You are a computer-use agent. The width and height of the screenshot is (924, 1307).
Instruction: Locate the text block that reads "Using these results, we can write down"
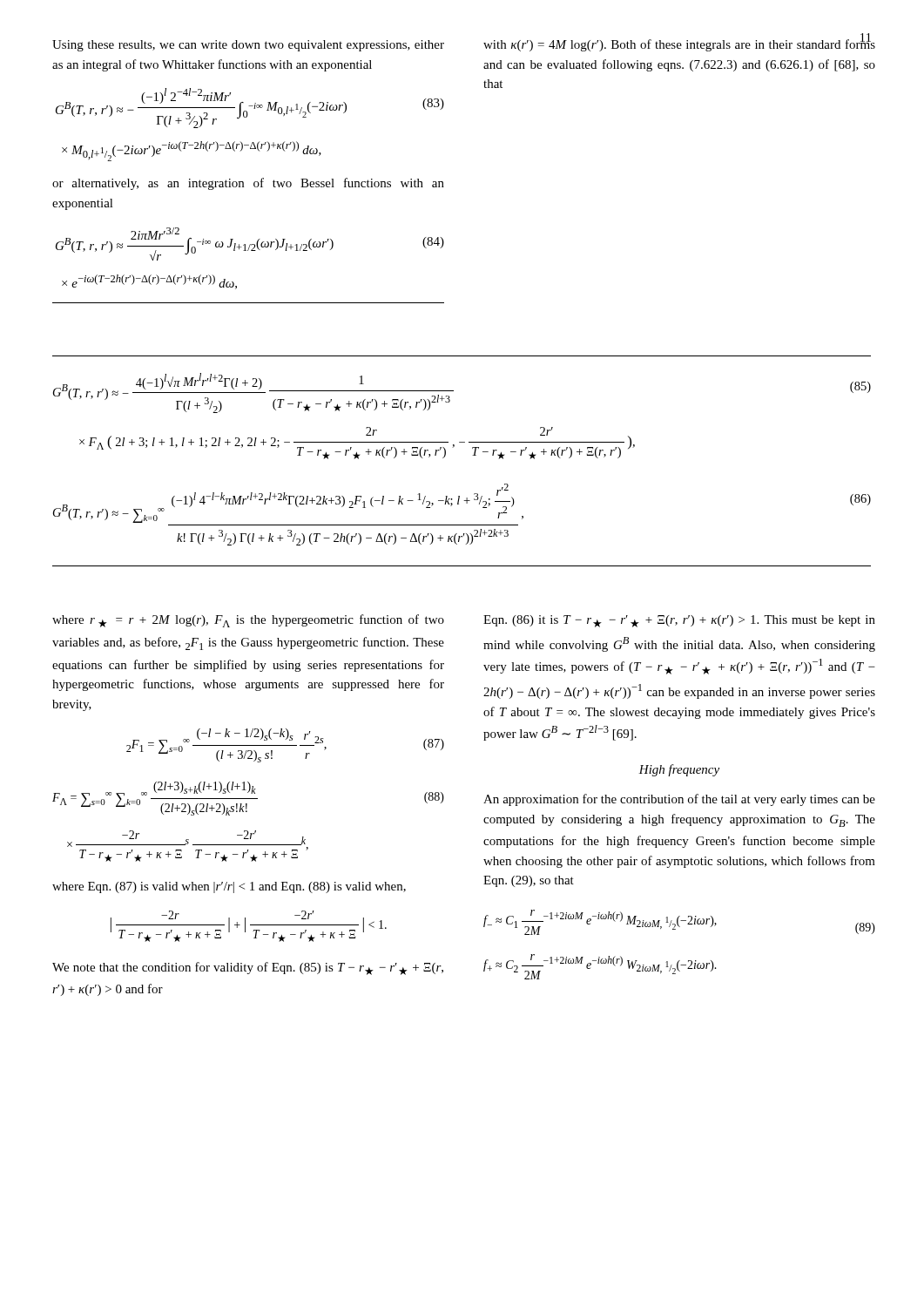248,55
